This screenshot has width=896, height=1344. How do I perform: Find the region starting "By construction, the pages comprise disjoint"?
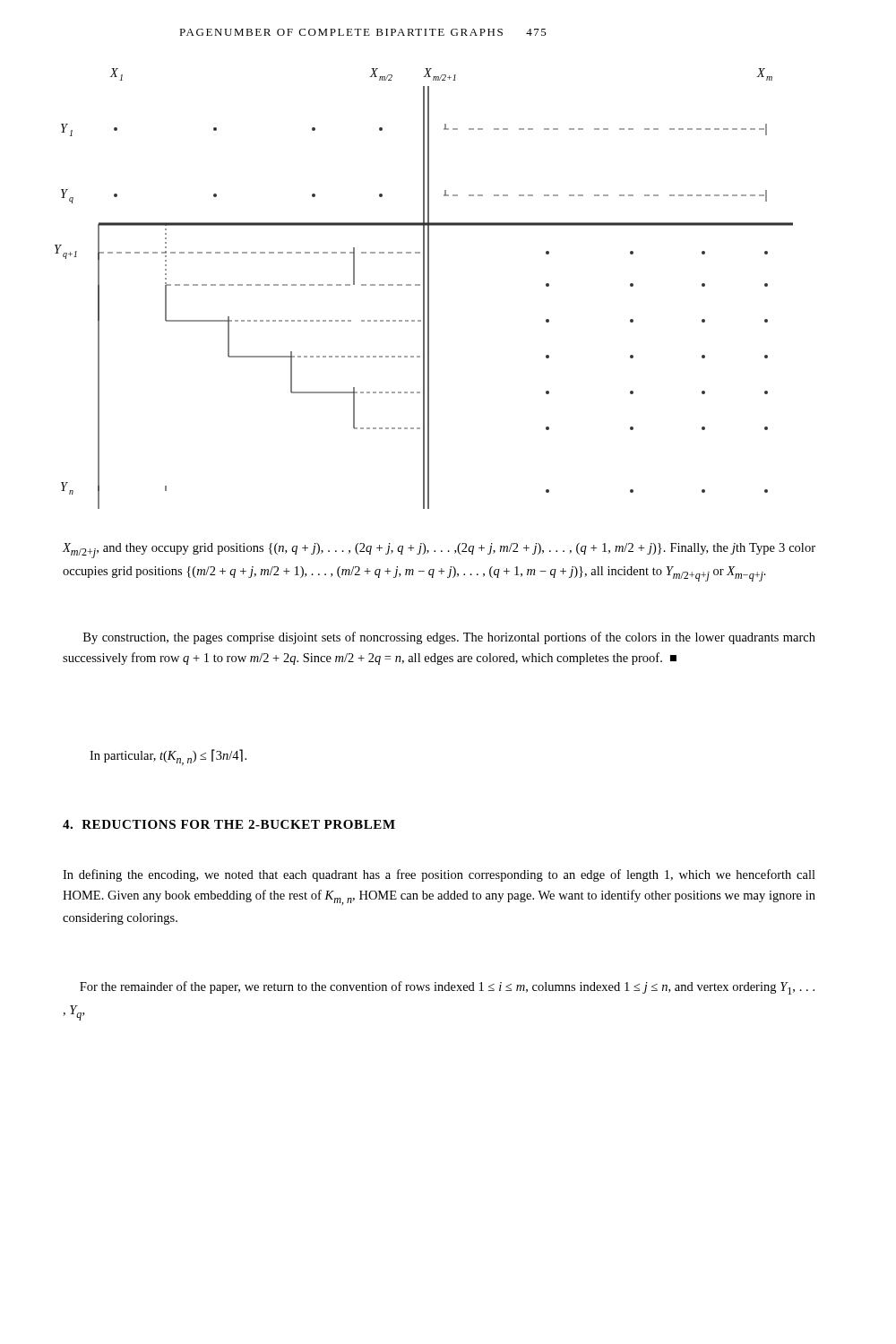point(439,647)
